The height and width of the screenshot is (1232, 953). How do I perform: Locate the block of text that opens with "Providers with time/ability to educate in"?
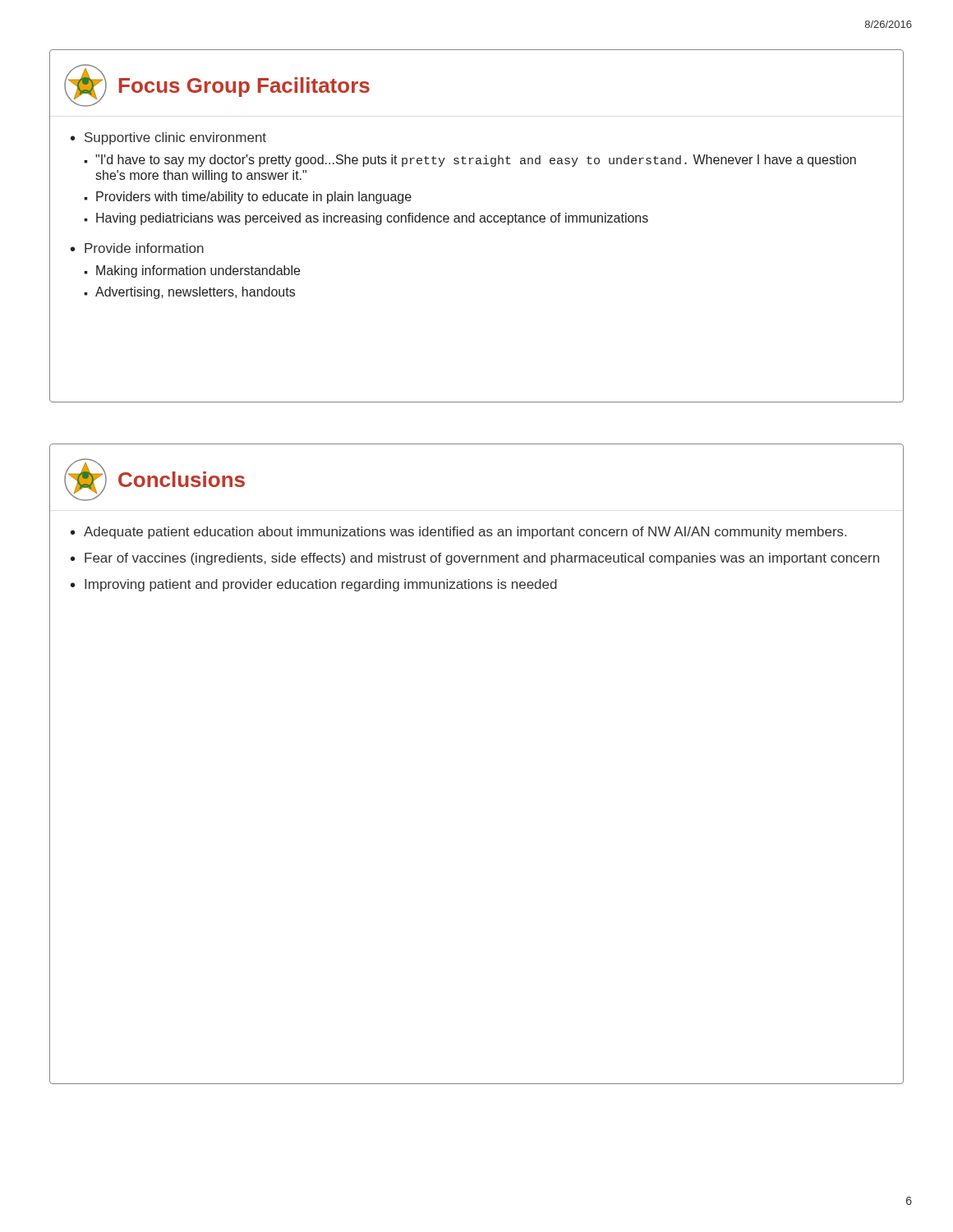(253, 197)
